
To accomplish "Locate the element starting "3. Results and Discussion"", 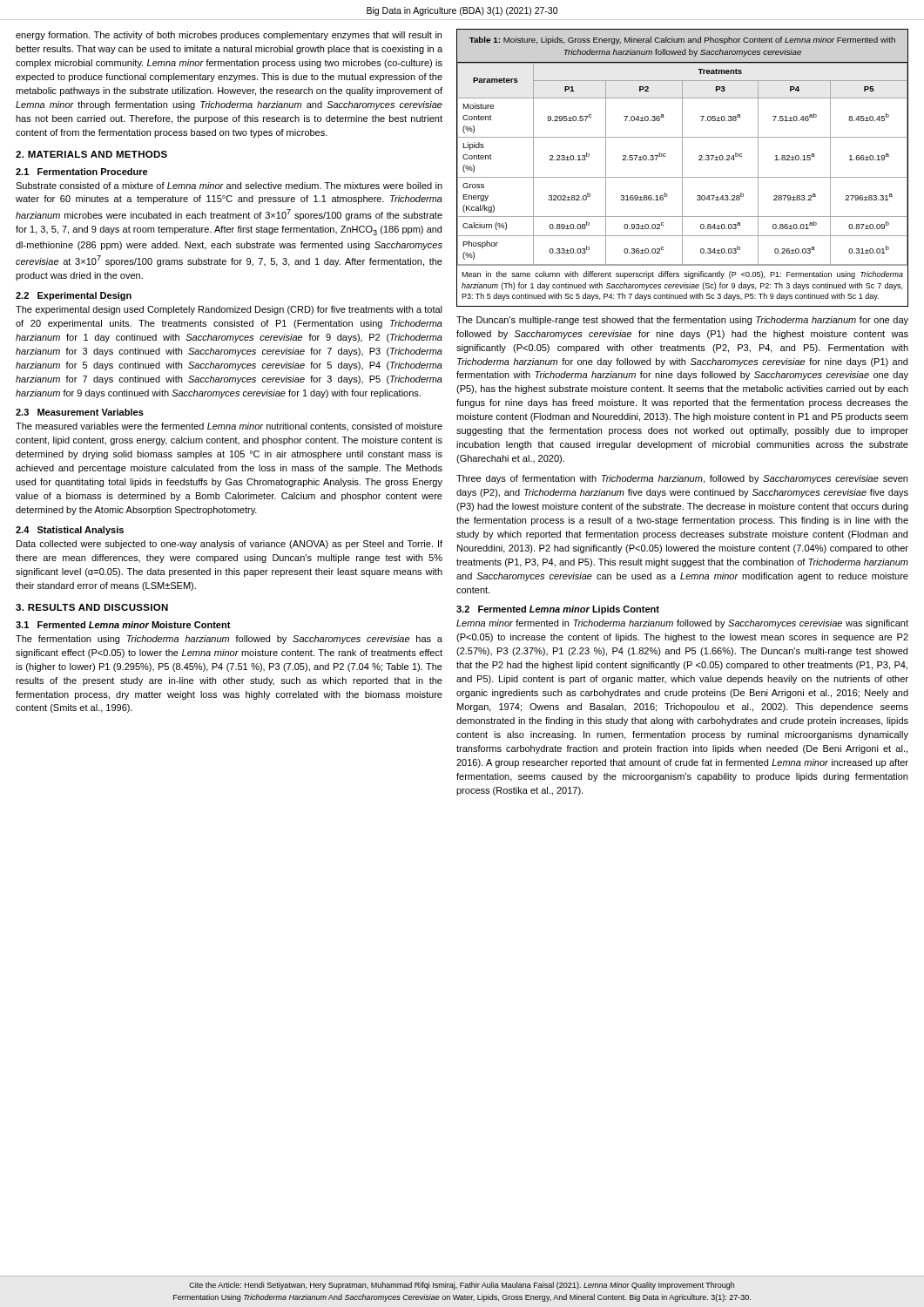I will pyautogui.click(x=92, y=607).
